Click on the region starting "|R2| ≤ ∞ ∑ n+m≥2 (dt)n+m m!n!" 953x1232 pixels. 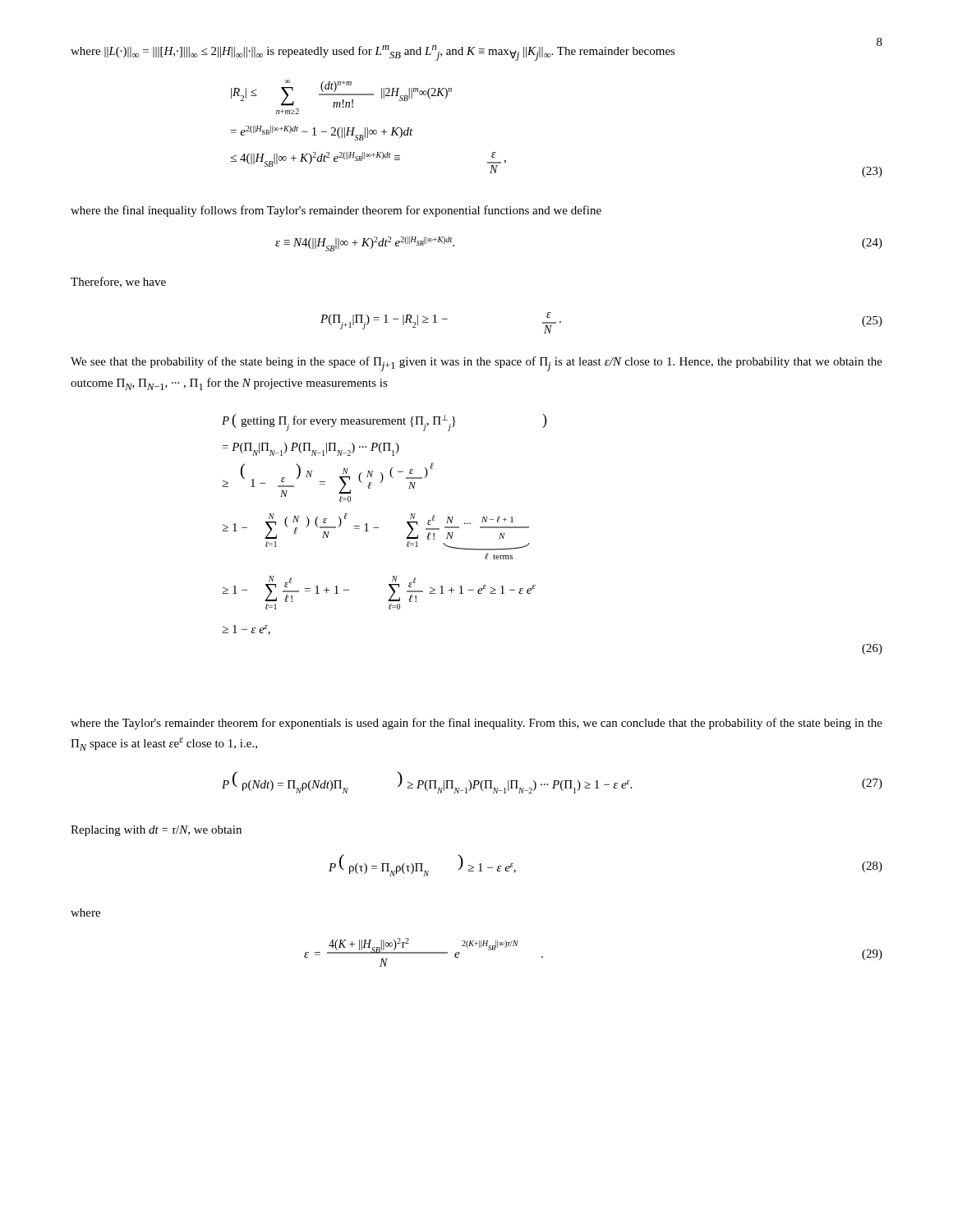tap(341, 97)
